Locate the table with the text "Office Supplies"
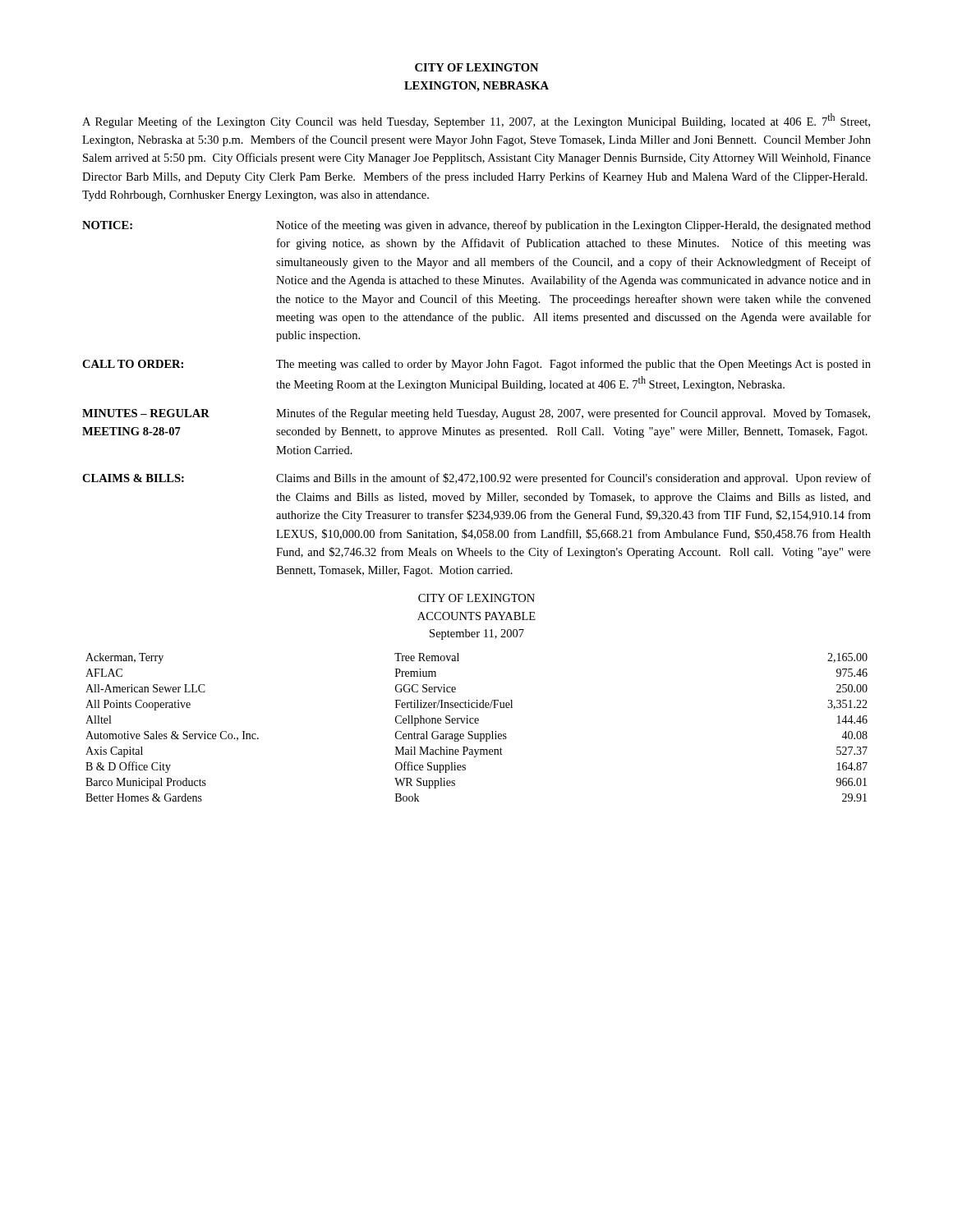The image size is (953, 1232). point(476,728)
